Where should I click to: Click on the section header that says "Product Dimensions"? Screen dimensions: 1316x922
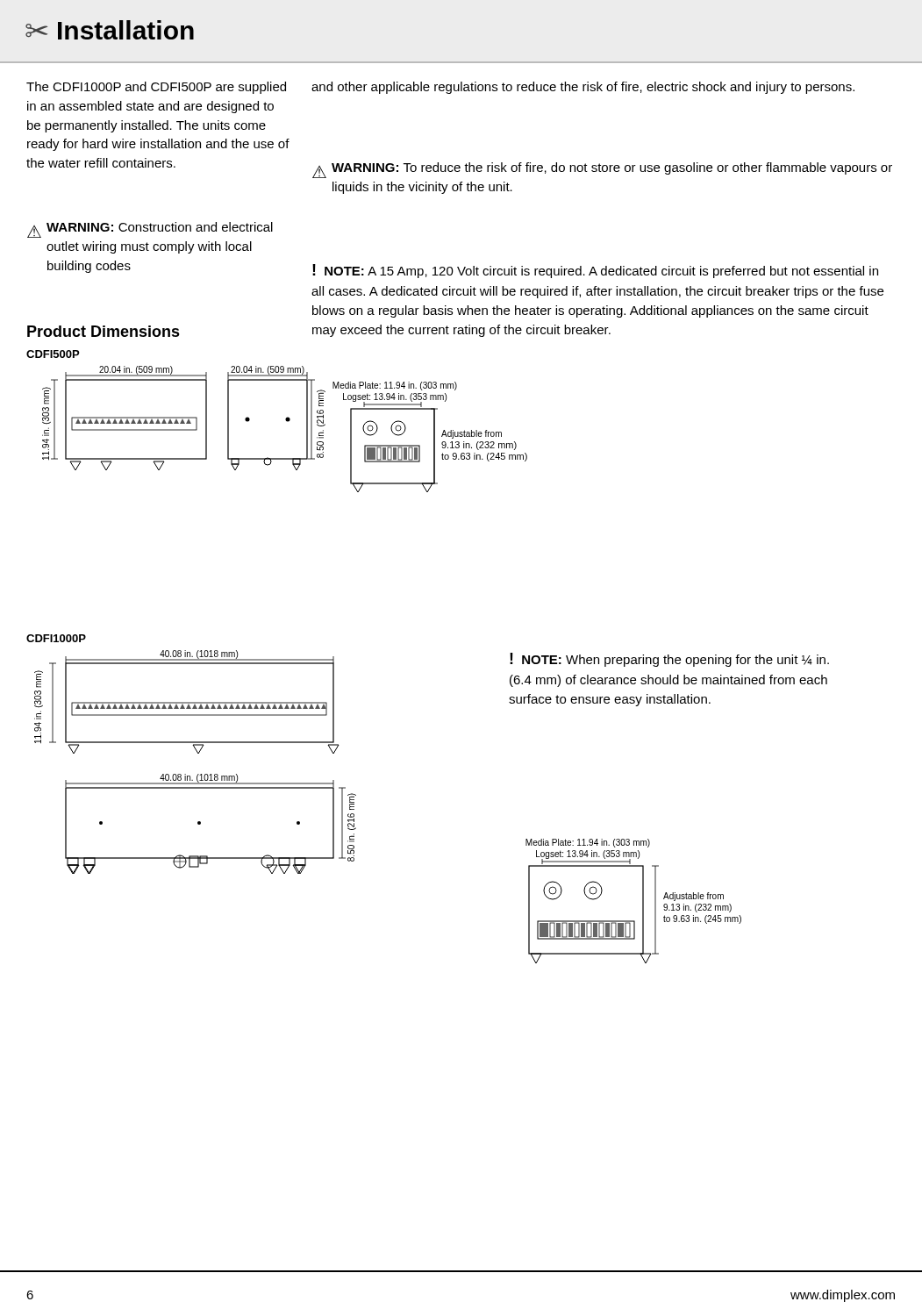click(103, 332)
